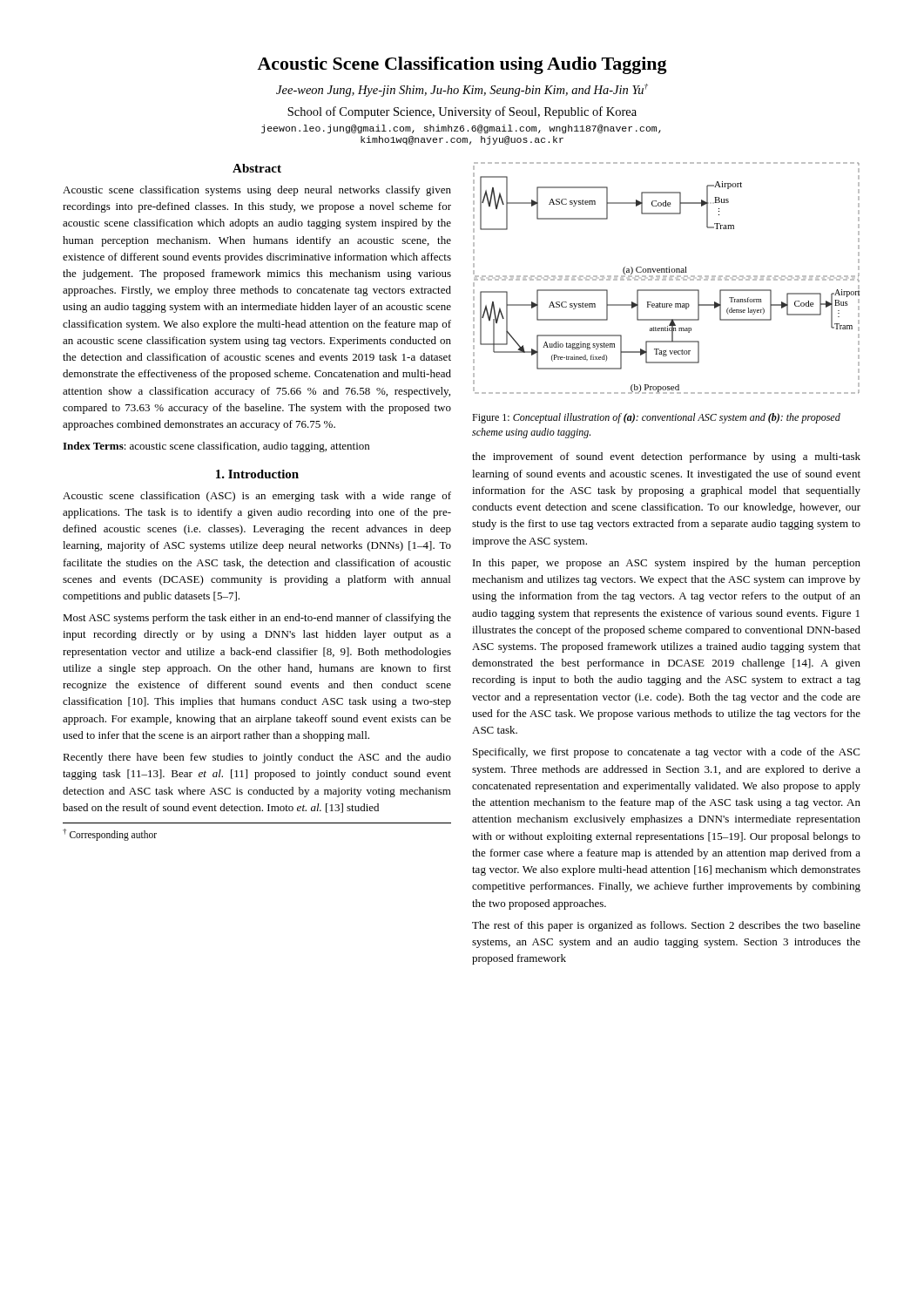Select the section header that says "1. Introduction"
The image size is (924, 1307).
click(257, 474)
